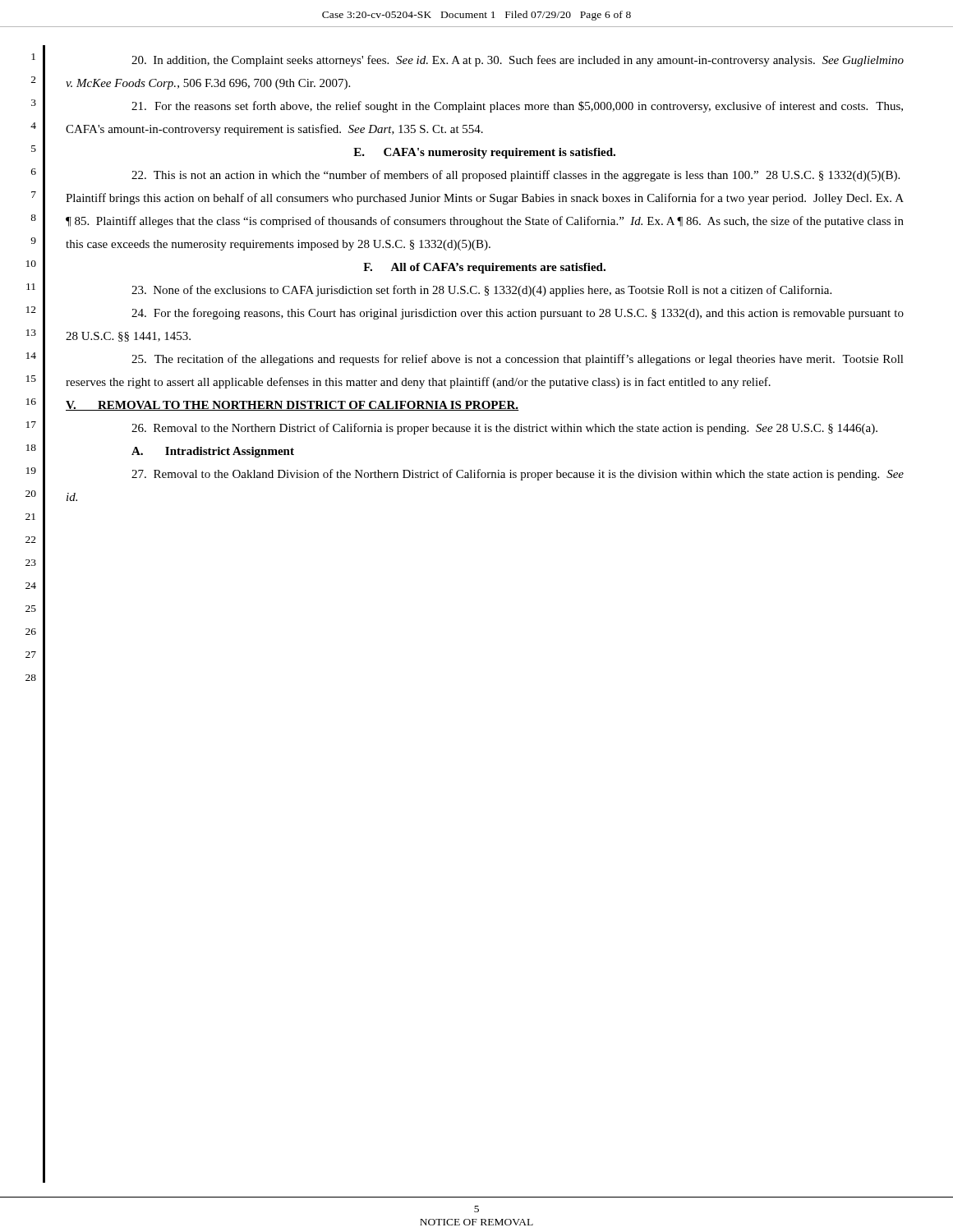Image resolution: width=953 pixels, height=1232 pixels.
Task: Select the element starting "Removal to the Oakland Division of the Northern"
Action: coord(485,485)
